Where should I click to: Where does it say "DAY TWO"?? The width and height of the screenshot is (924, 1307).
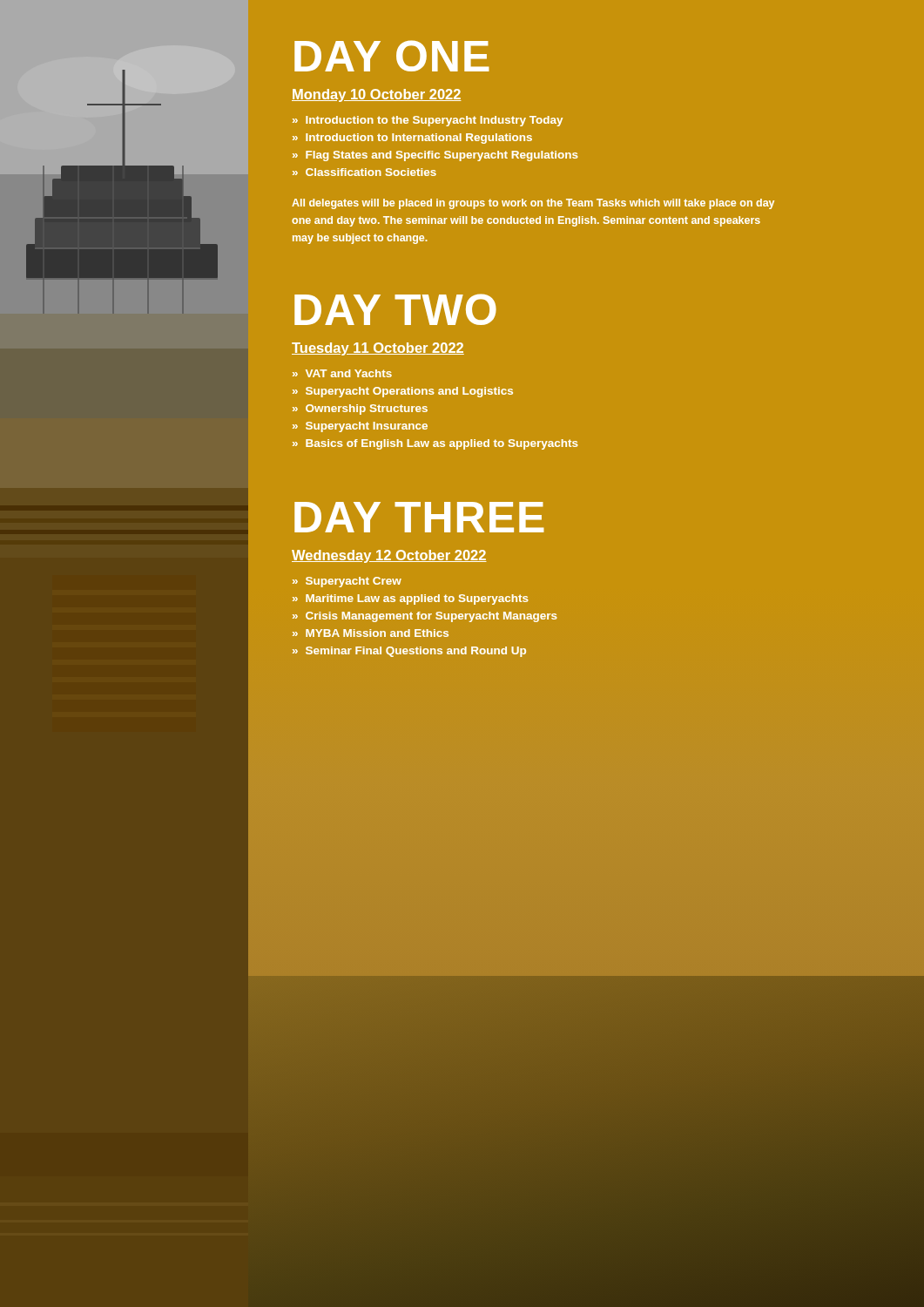pyautogui.click(x=395, y=311)
